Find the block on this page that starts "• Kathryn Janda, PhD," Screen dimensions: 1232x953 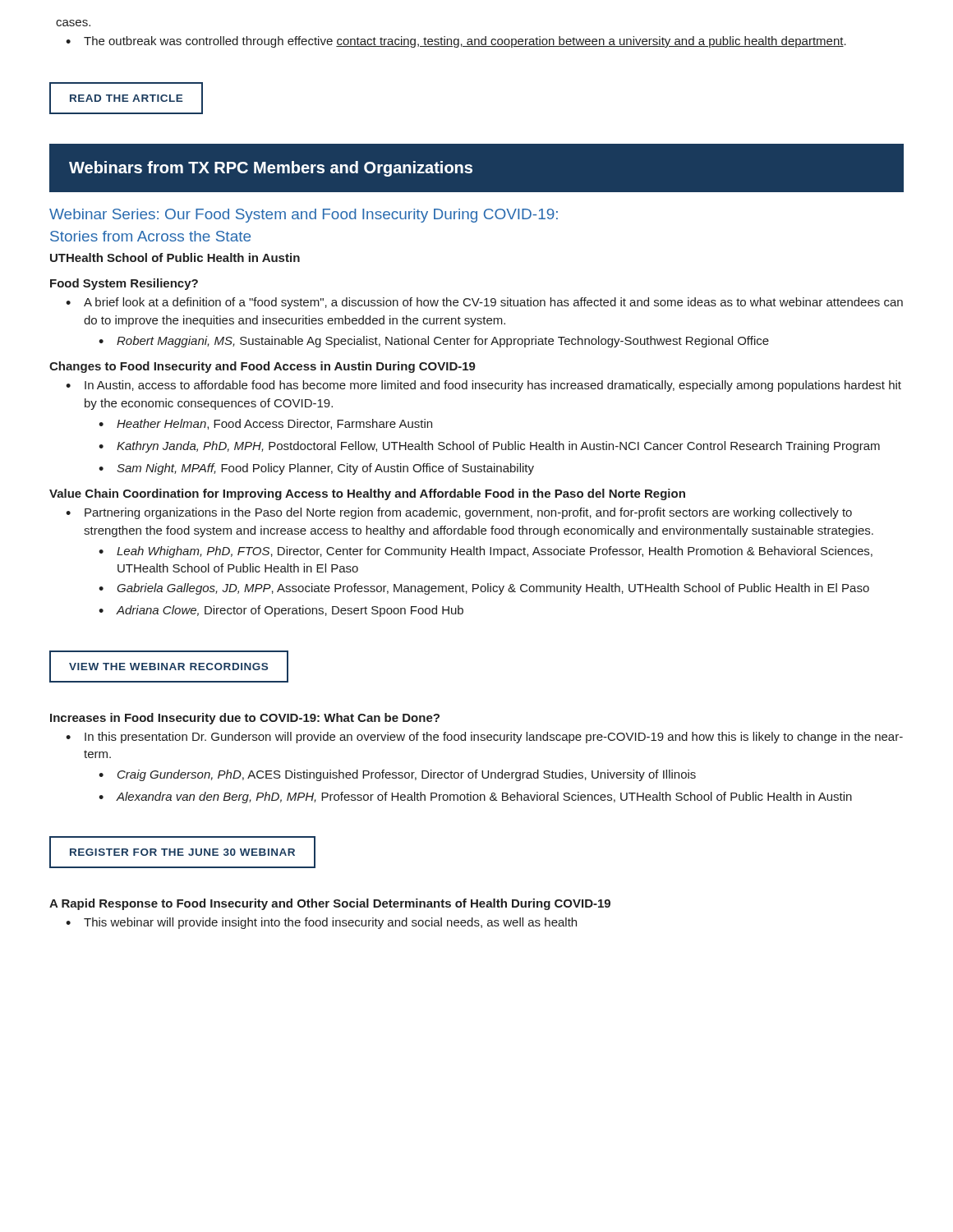click(501, 447)
